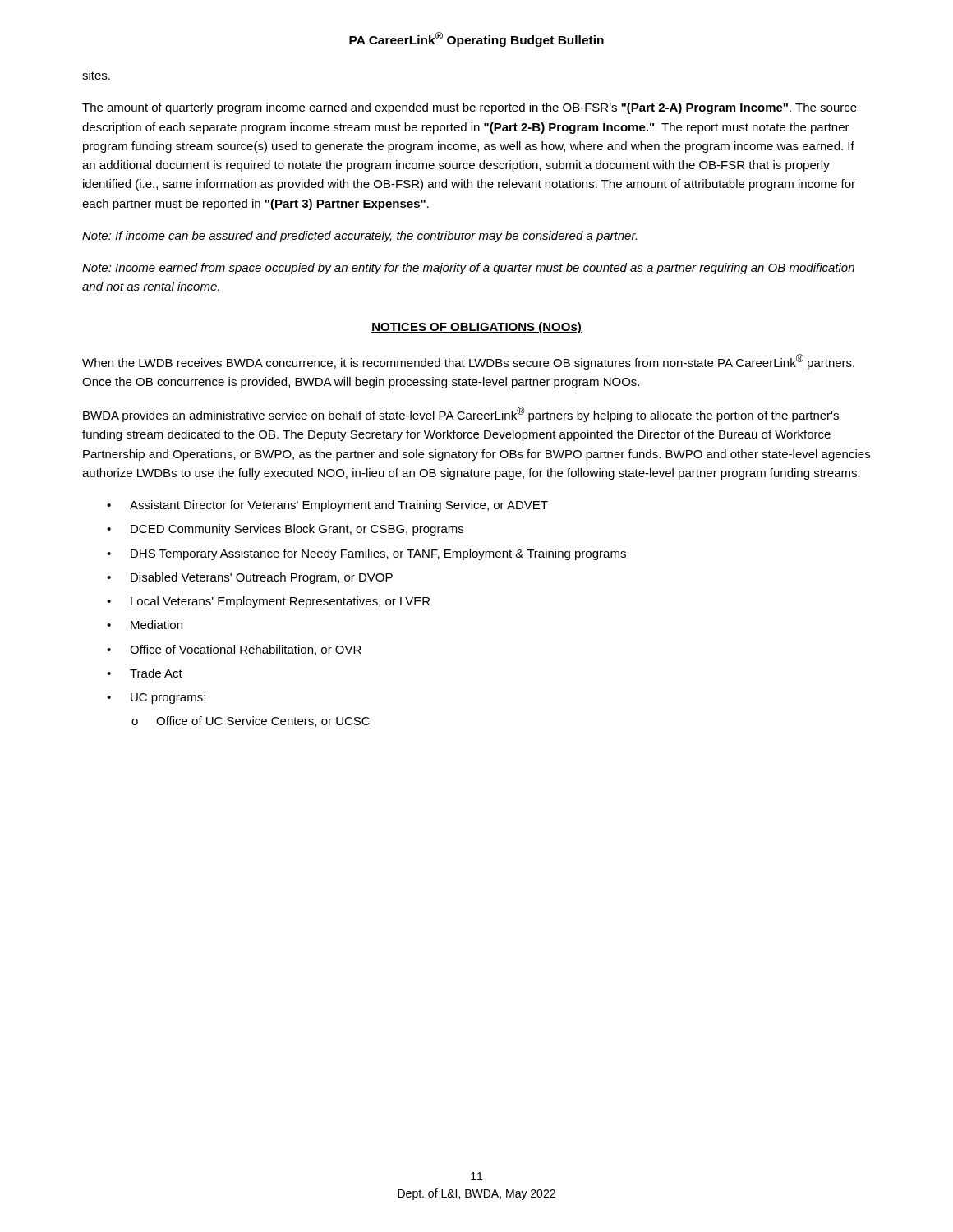The width and height of the screenshot is (953, 1232).
Task: Find the block on this page that starts "Note: Income earned from space"
Action: [468, 277]
